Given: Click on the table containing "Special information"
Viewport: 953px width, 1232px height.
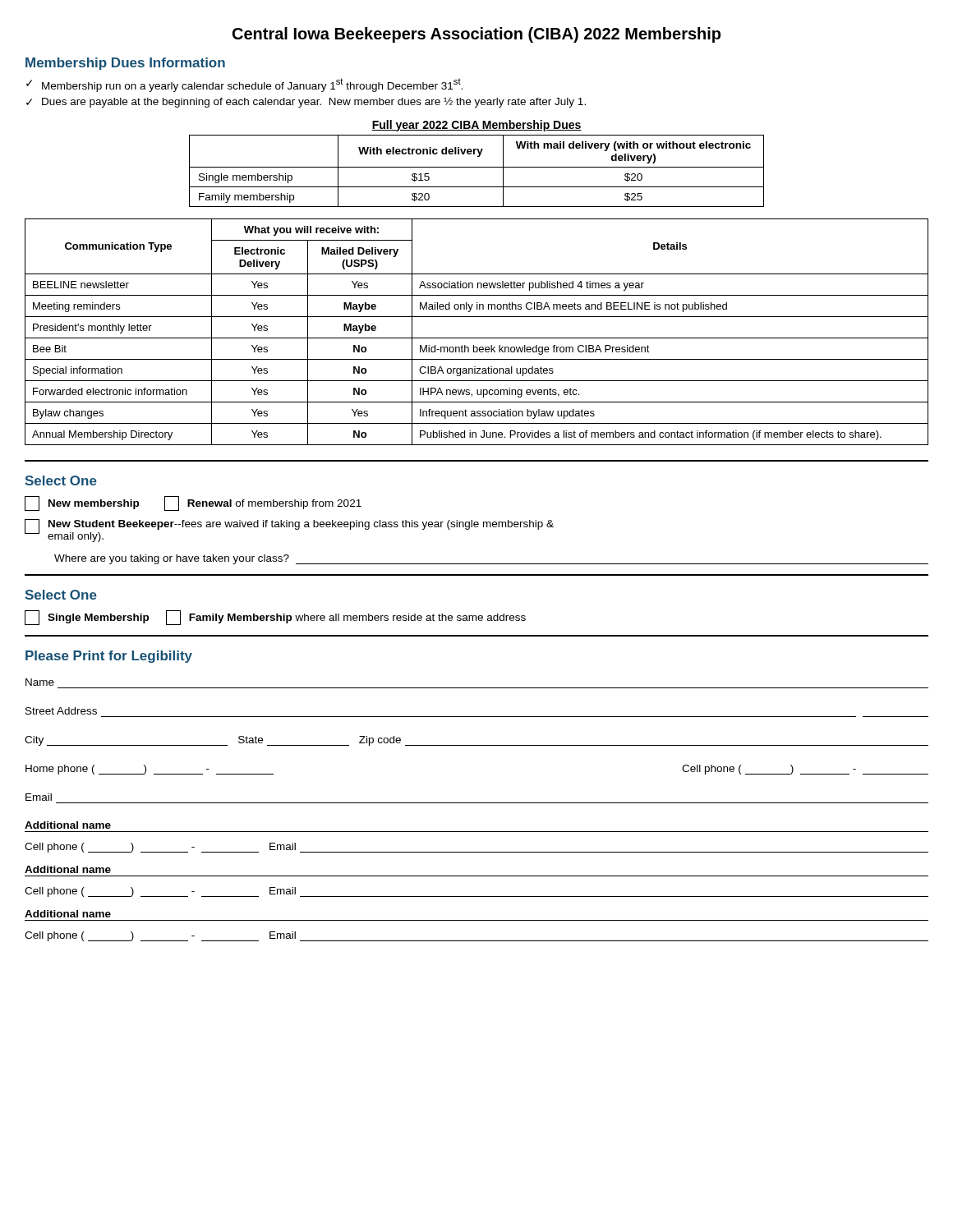Looking at the screenshot, I should 476,331.
